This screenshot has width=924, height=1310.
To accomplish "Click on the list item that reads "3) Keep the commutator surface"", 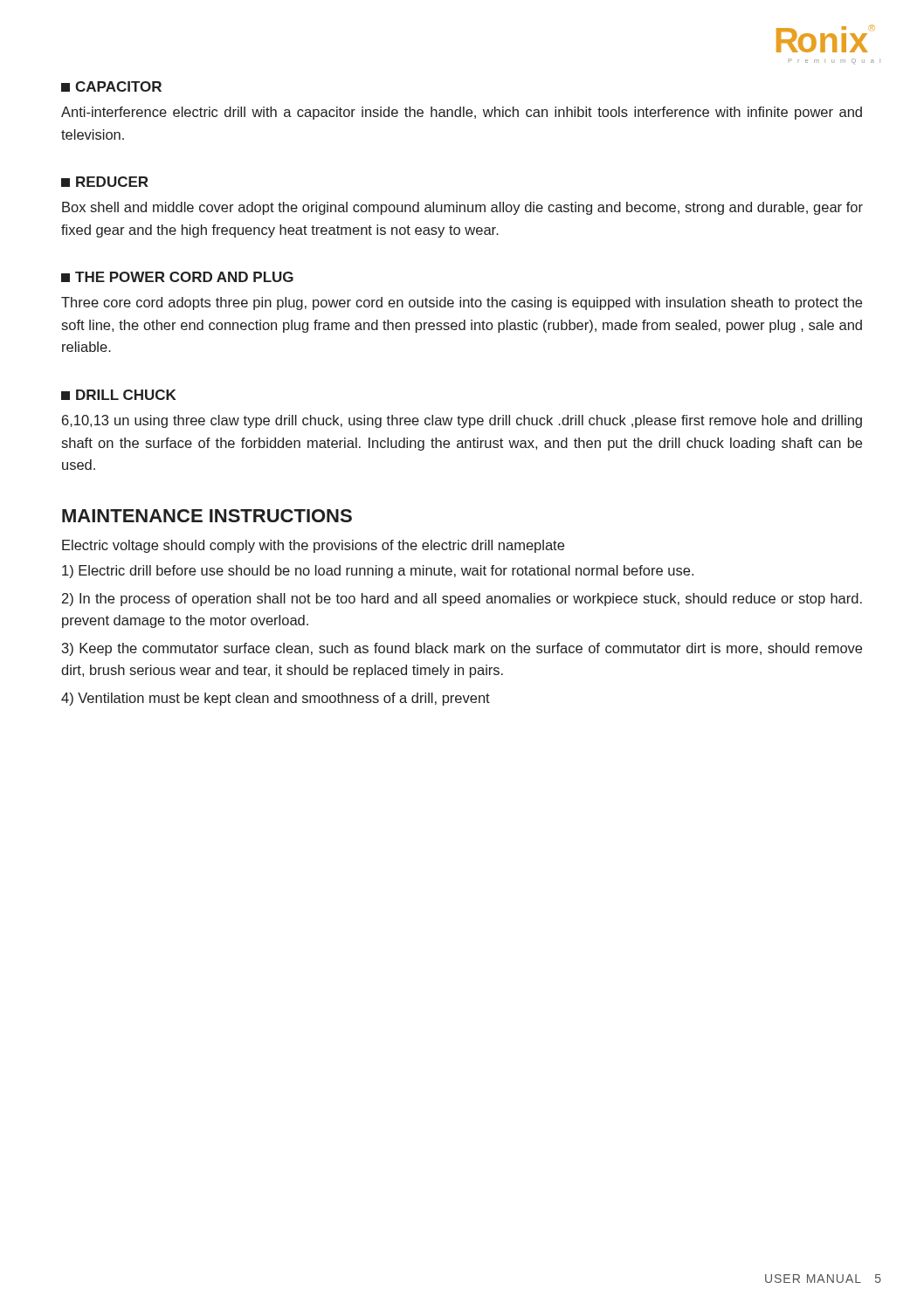I will pos(462,659).
